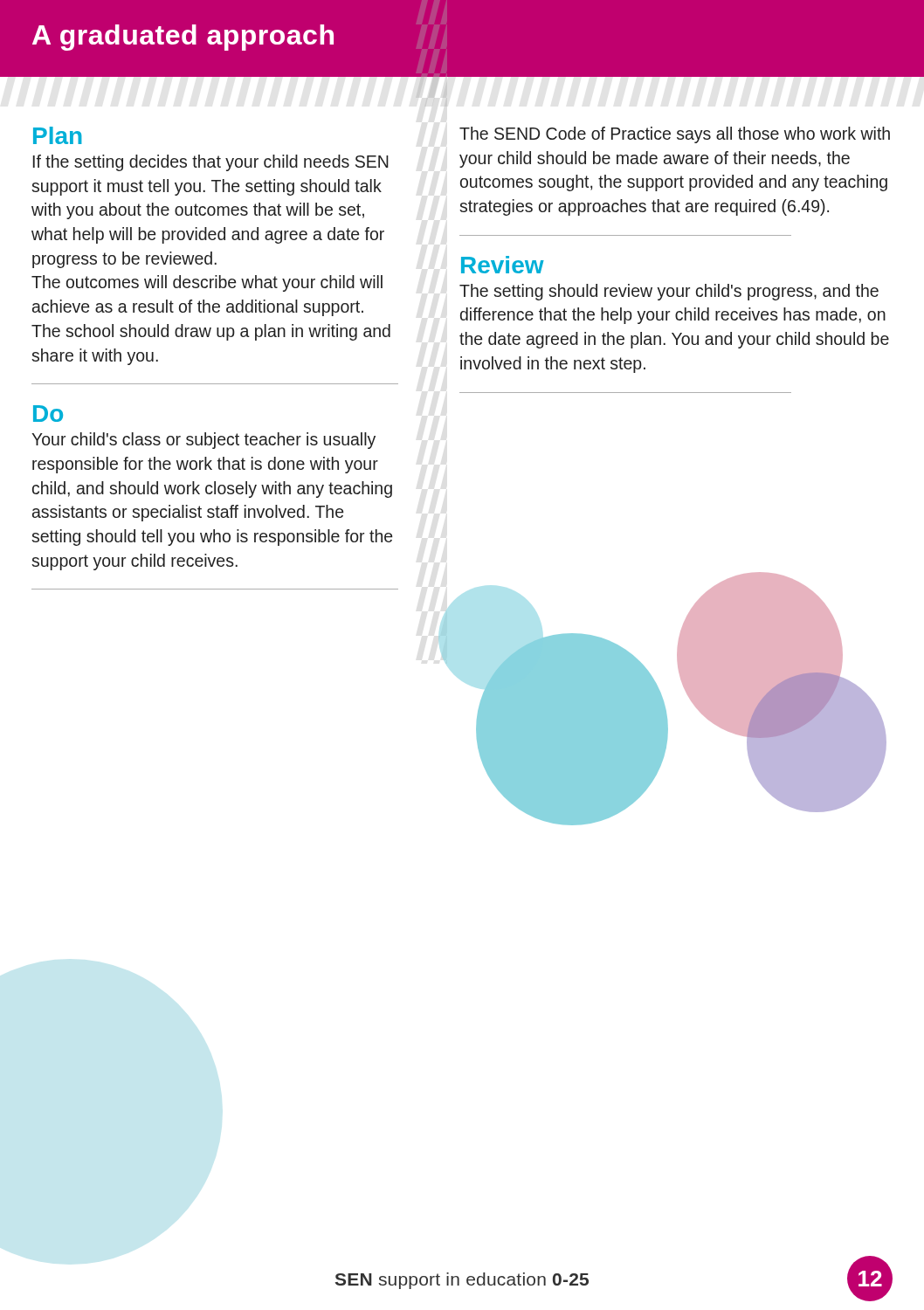This screenshot has width=924, height=1310.
Task: Click on the block starting "The setting should review your child's progress,"
Action: (676, 328)
